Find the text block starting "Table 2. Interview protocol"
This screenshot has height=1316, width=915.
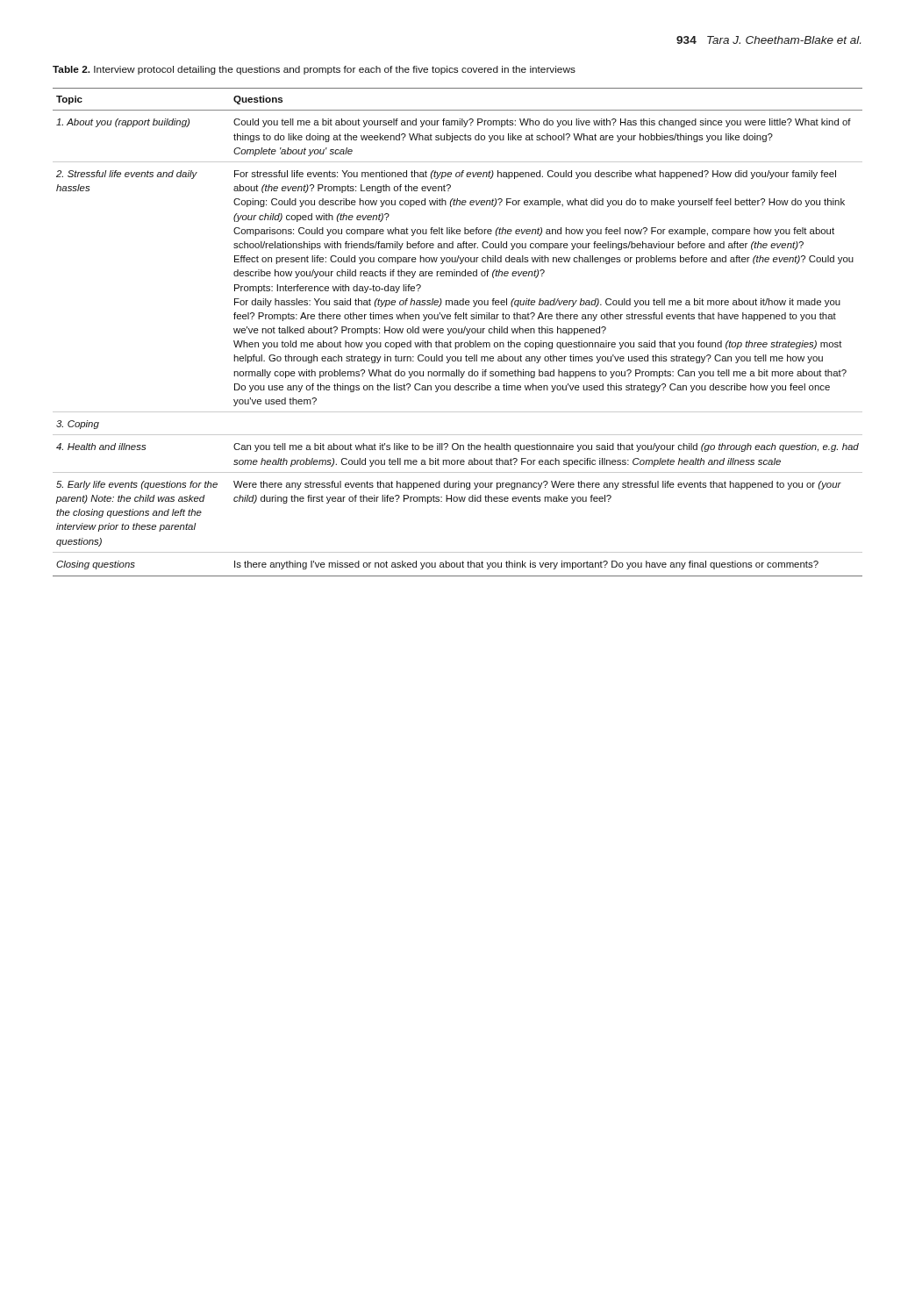click(314, 69)
